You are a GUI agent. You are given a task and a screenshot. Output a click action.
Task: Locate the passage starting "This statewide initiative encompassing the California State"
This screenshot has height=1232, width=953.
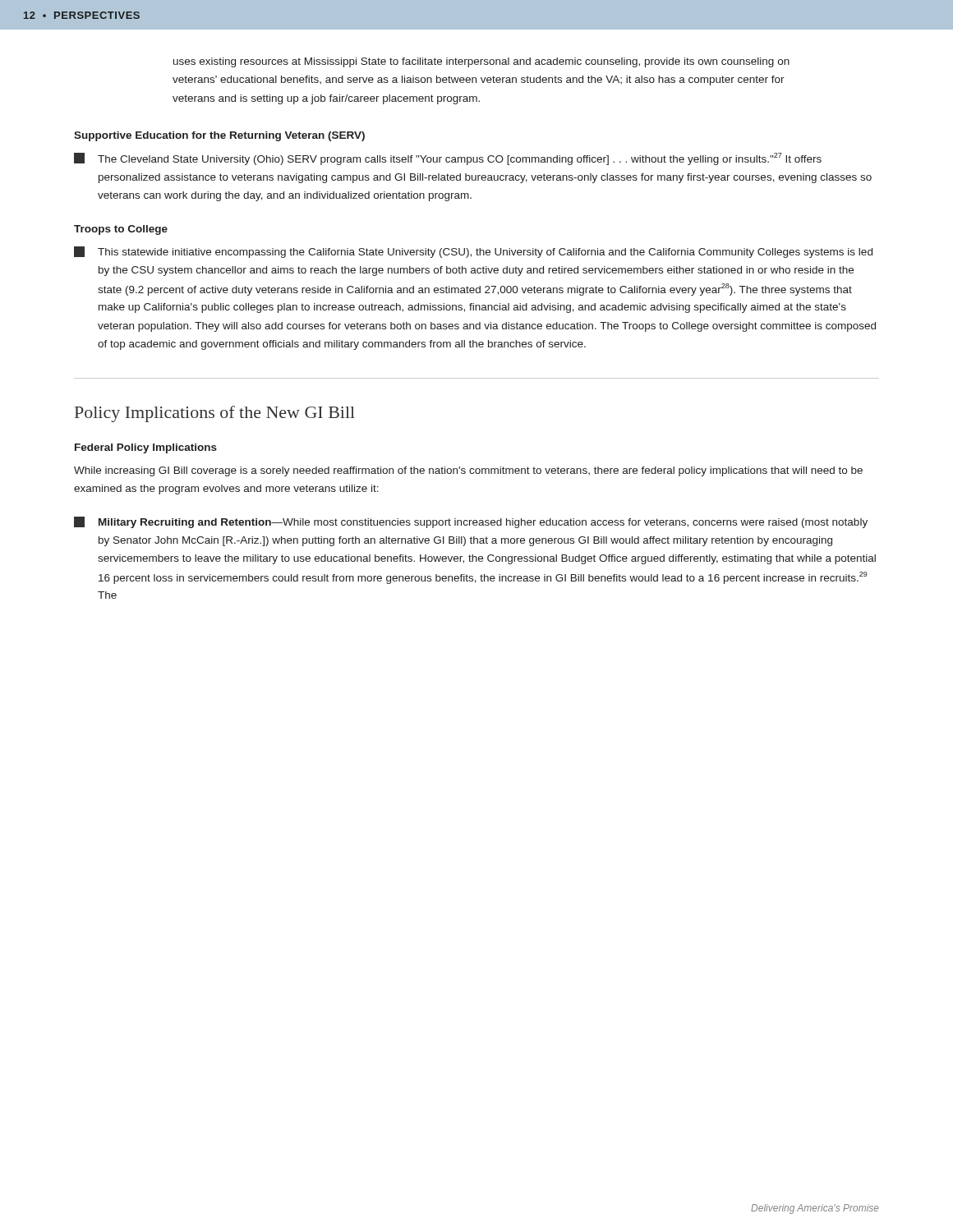[476, 298]
